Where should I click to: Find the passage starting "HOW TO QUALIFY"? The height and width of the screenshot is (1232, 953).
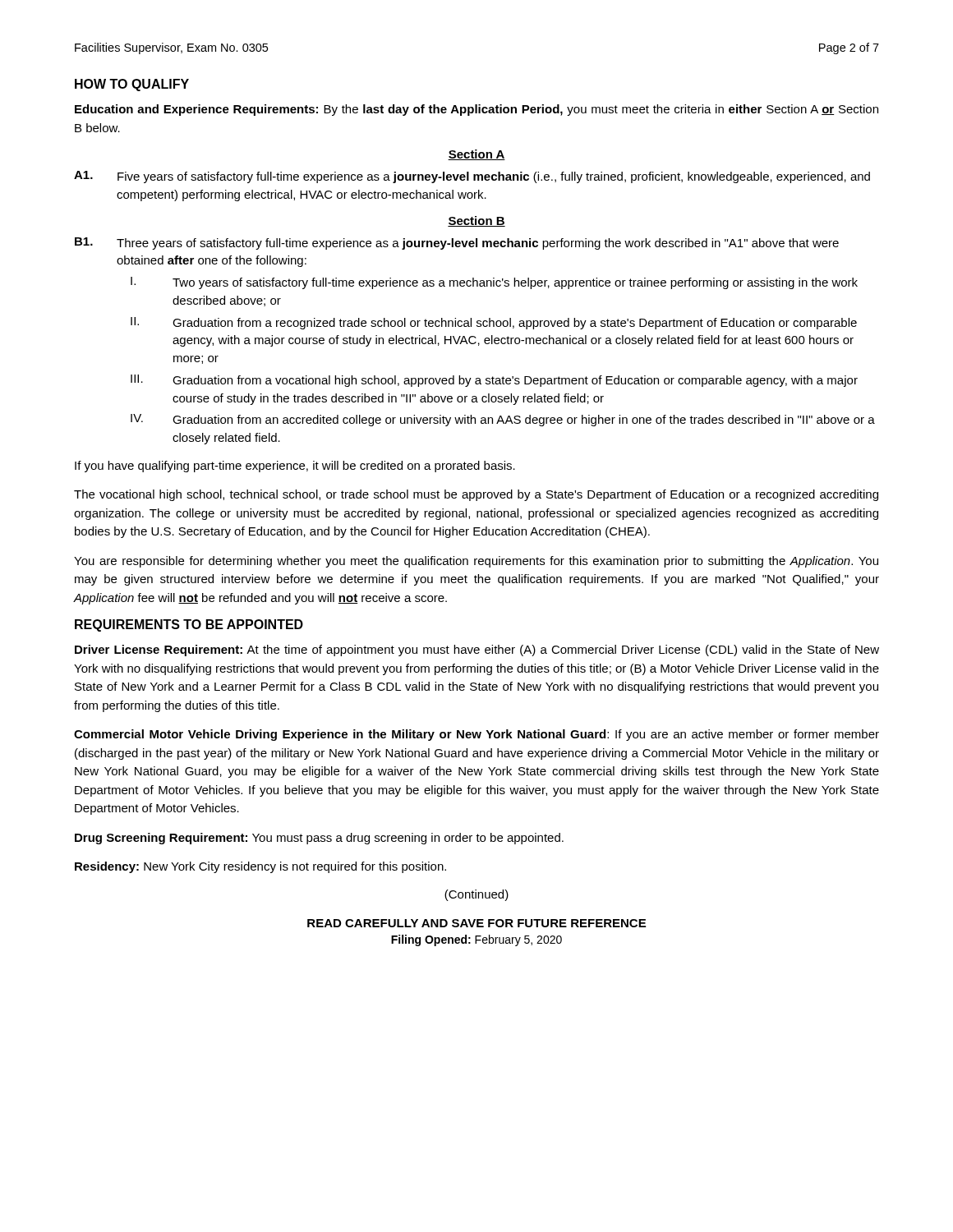[132, 84]
